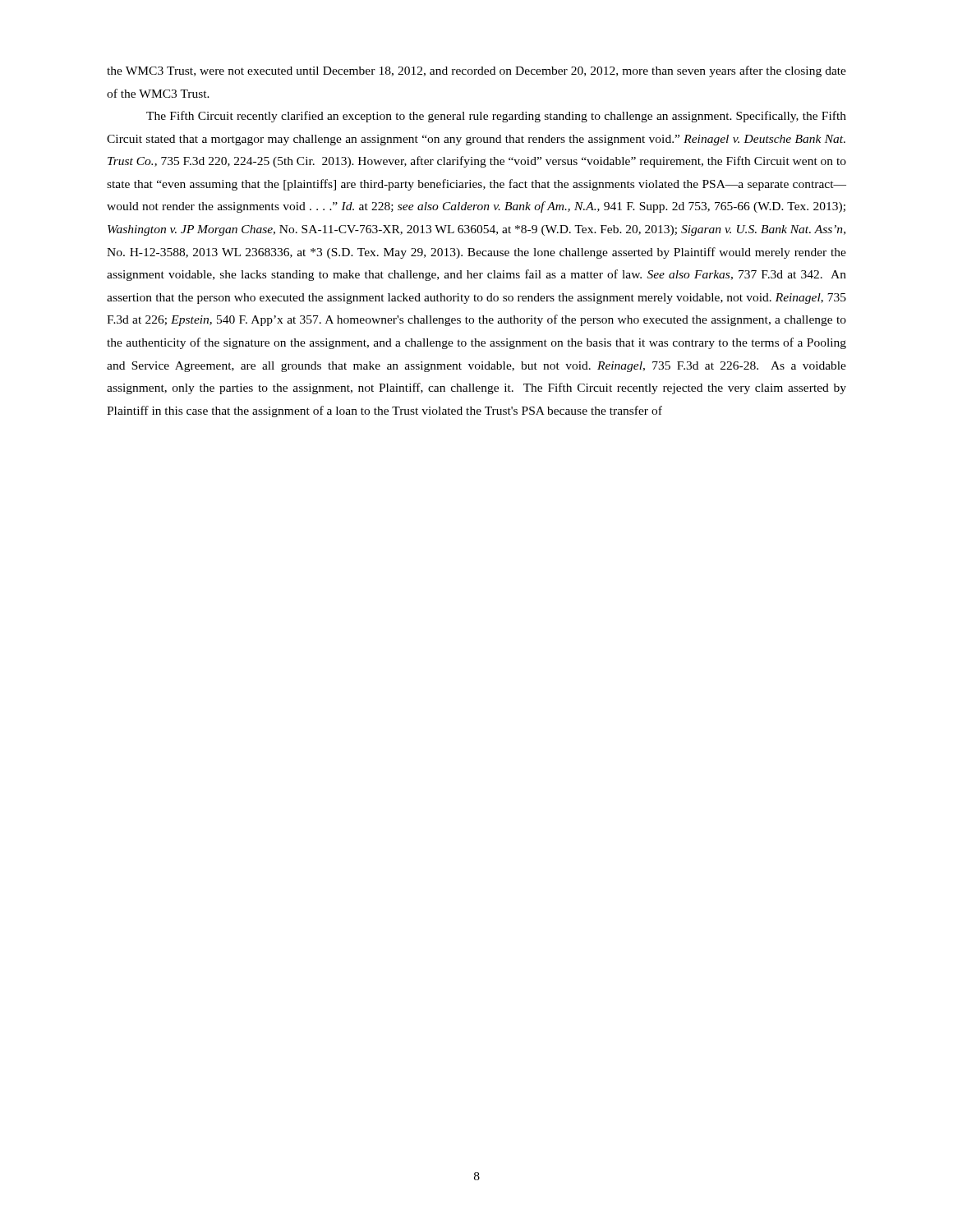Viewport: 953px width, 1232px height.
Task: Locate the text block with the text "the WMC3 Trust, were not"
Action: (x=476, y=82)
